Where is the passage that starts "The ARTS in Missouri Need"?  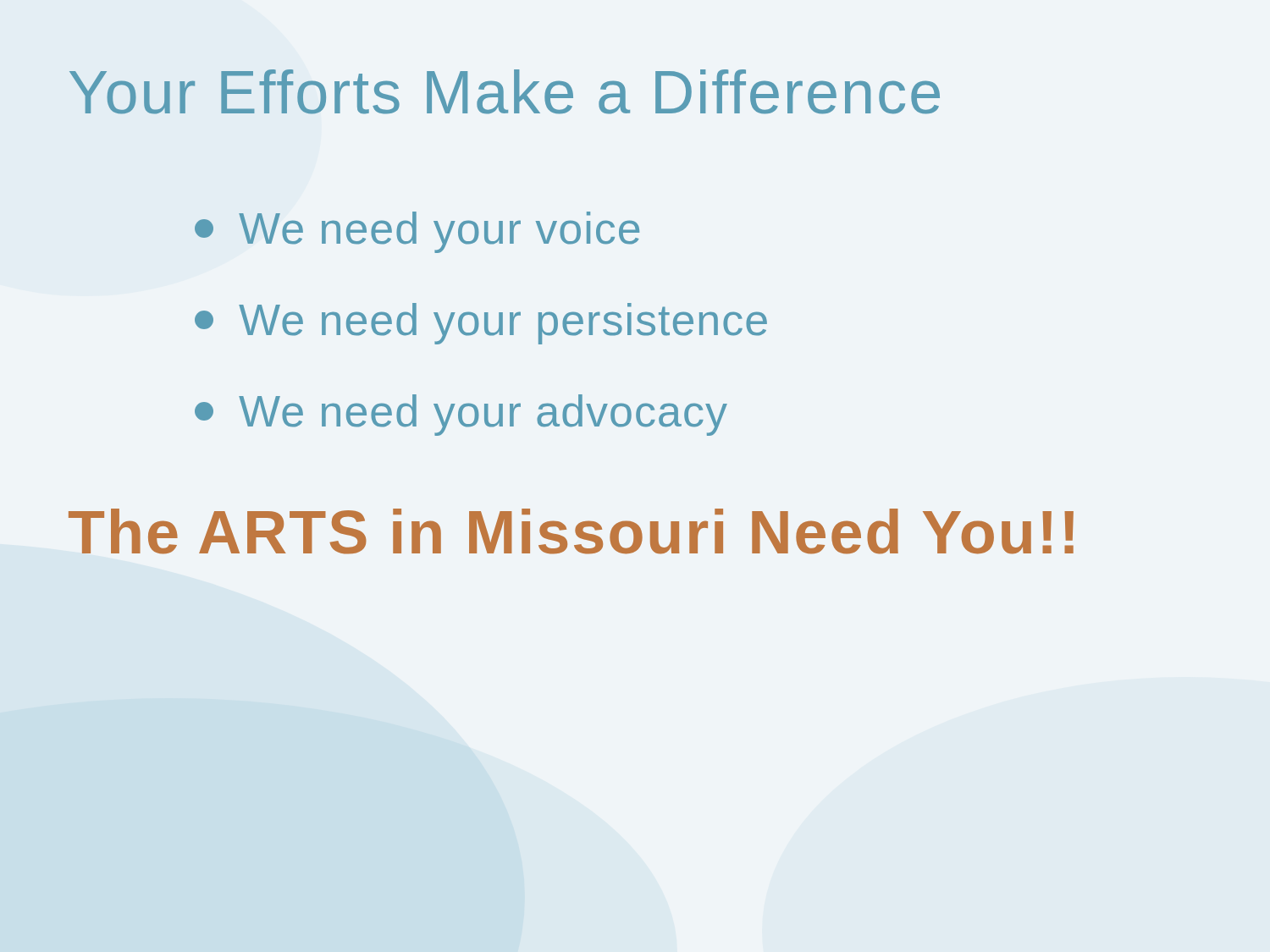point(635,533)
